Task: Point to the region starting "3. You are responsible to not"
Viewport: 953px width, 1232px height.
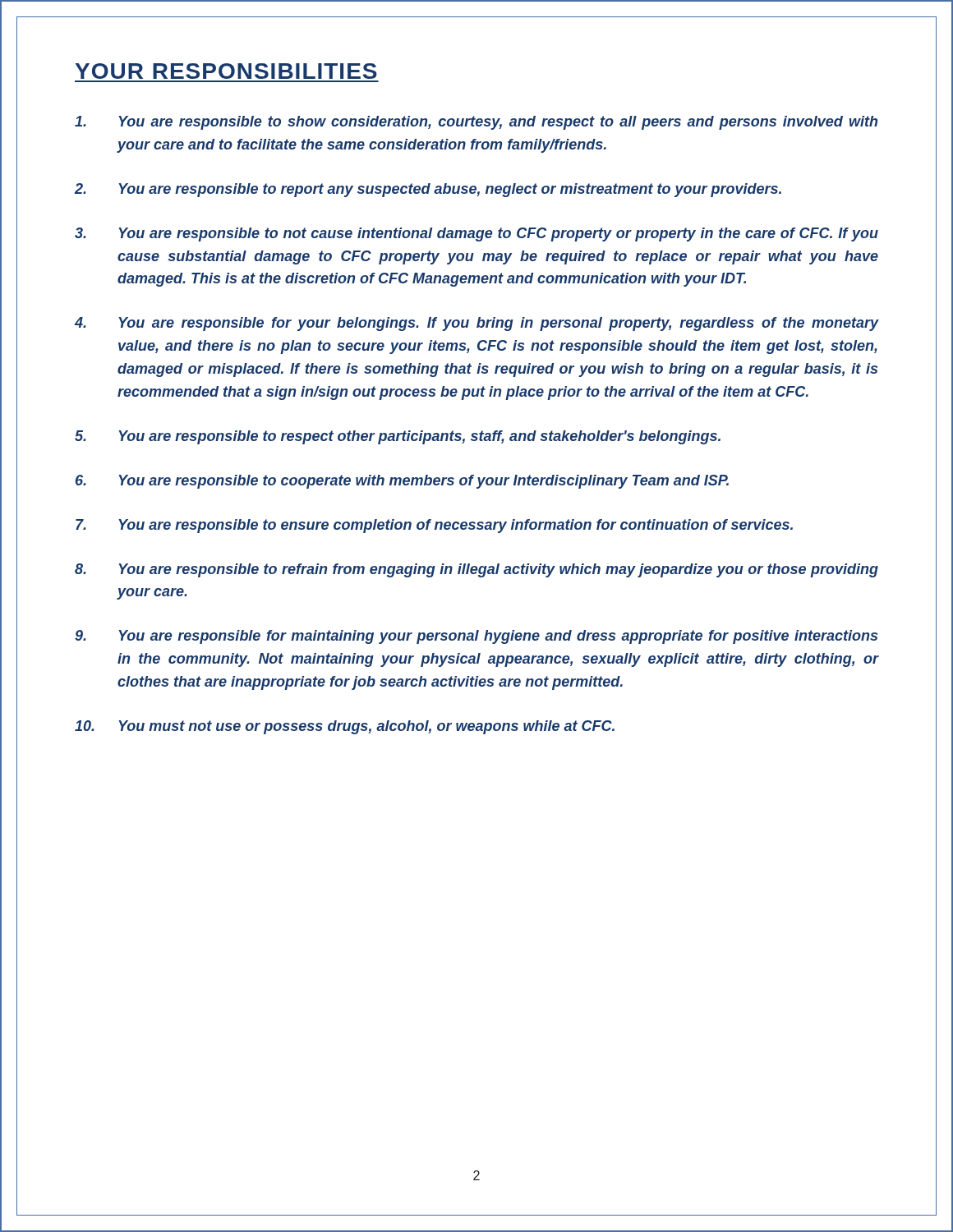Action: pyautogui.click(x=476, y=257)
